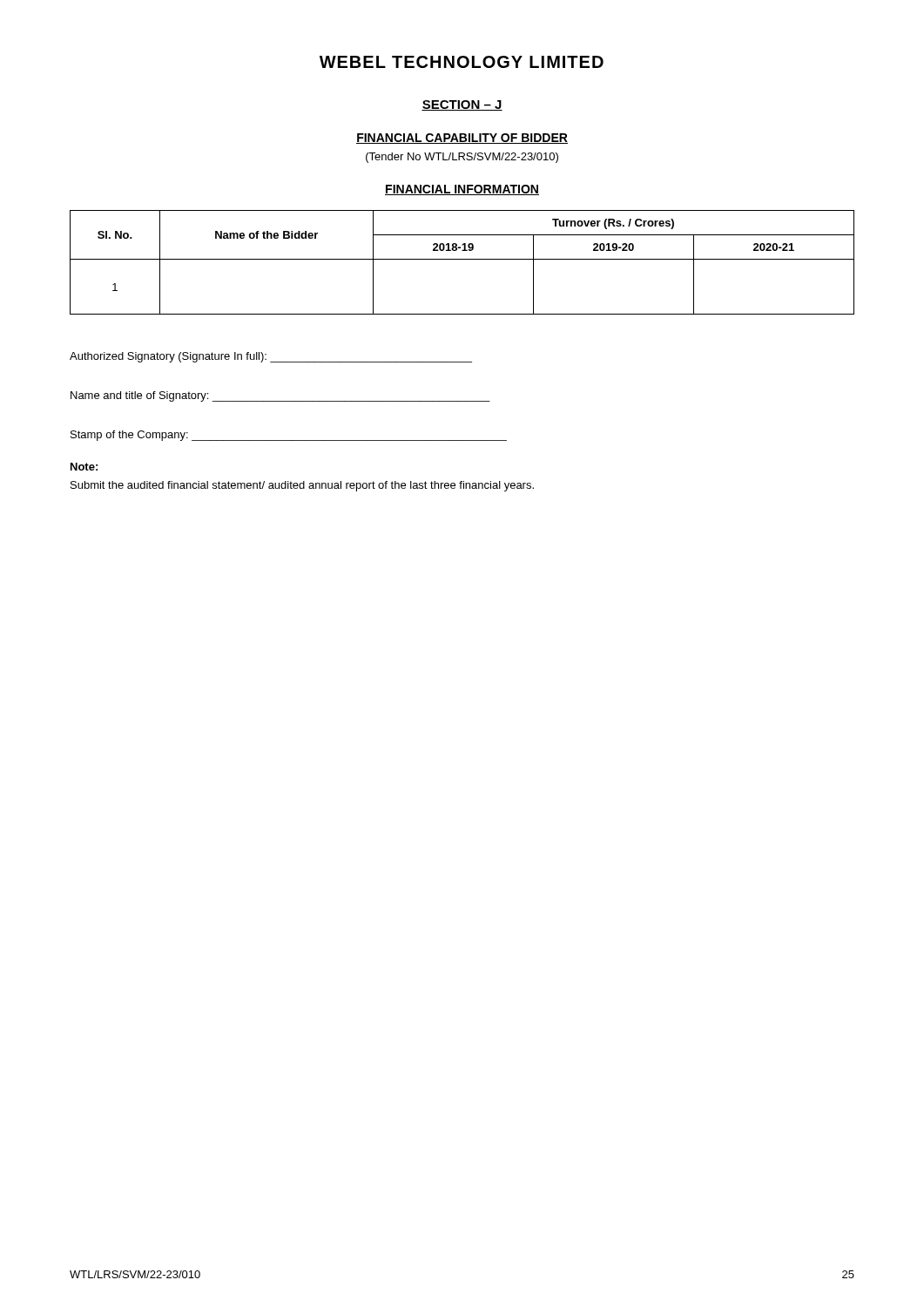Image resolution: width=924 pixels, height=1307 pixels.
Task: Click on the text that says "Name and title of Signatory: ____________________________________________"
Action: tap(280, 395)
